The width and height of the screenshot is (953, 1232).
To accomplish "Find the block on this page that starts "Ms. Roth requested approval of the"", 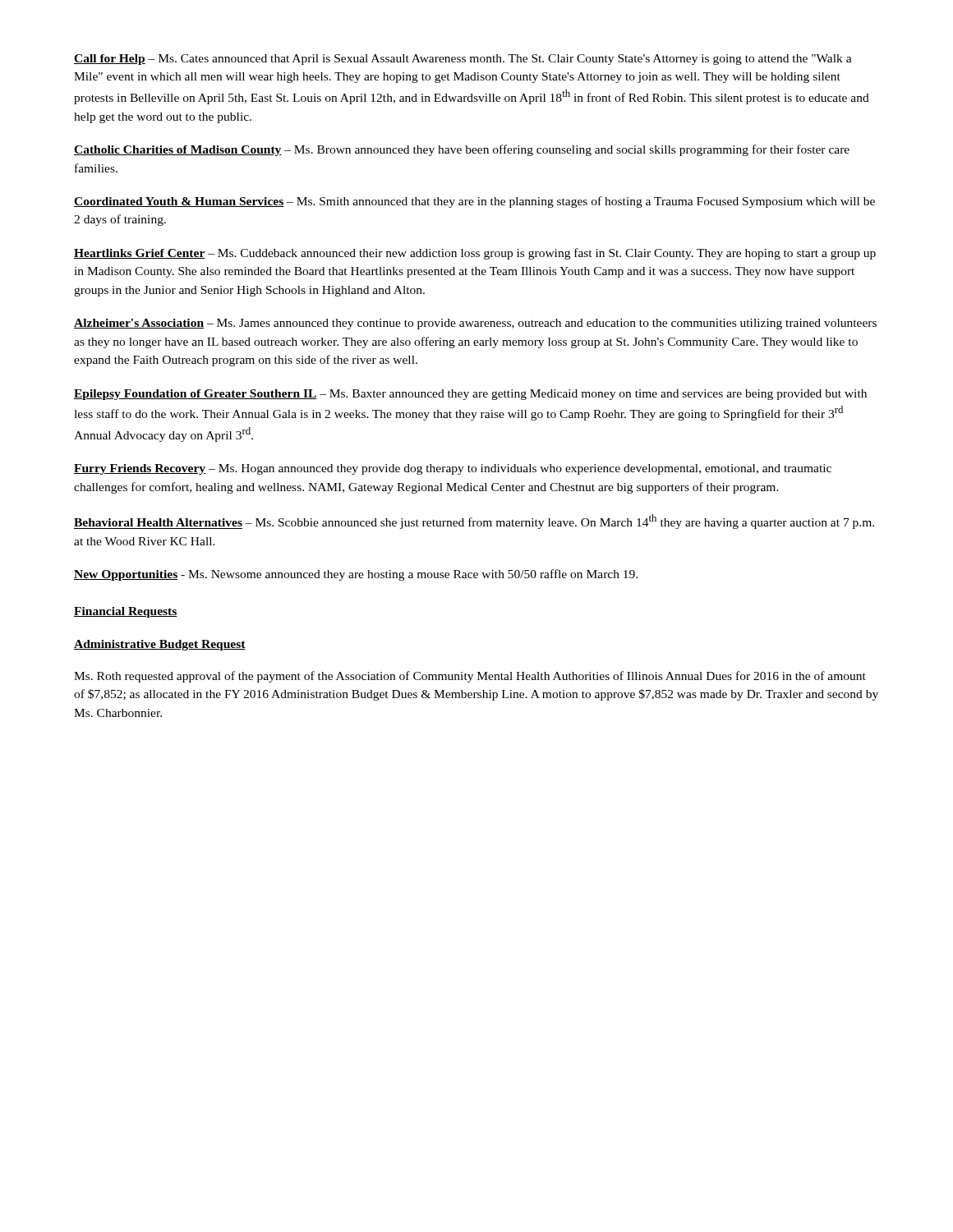I will (x=476, y=694).
